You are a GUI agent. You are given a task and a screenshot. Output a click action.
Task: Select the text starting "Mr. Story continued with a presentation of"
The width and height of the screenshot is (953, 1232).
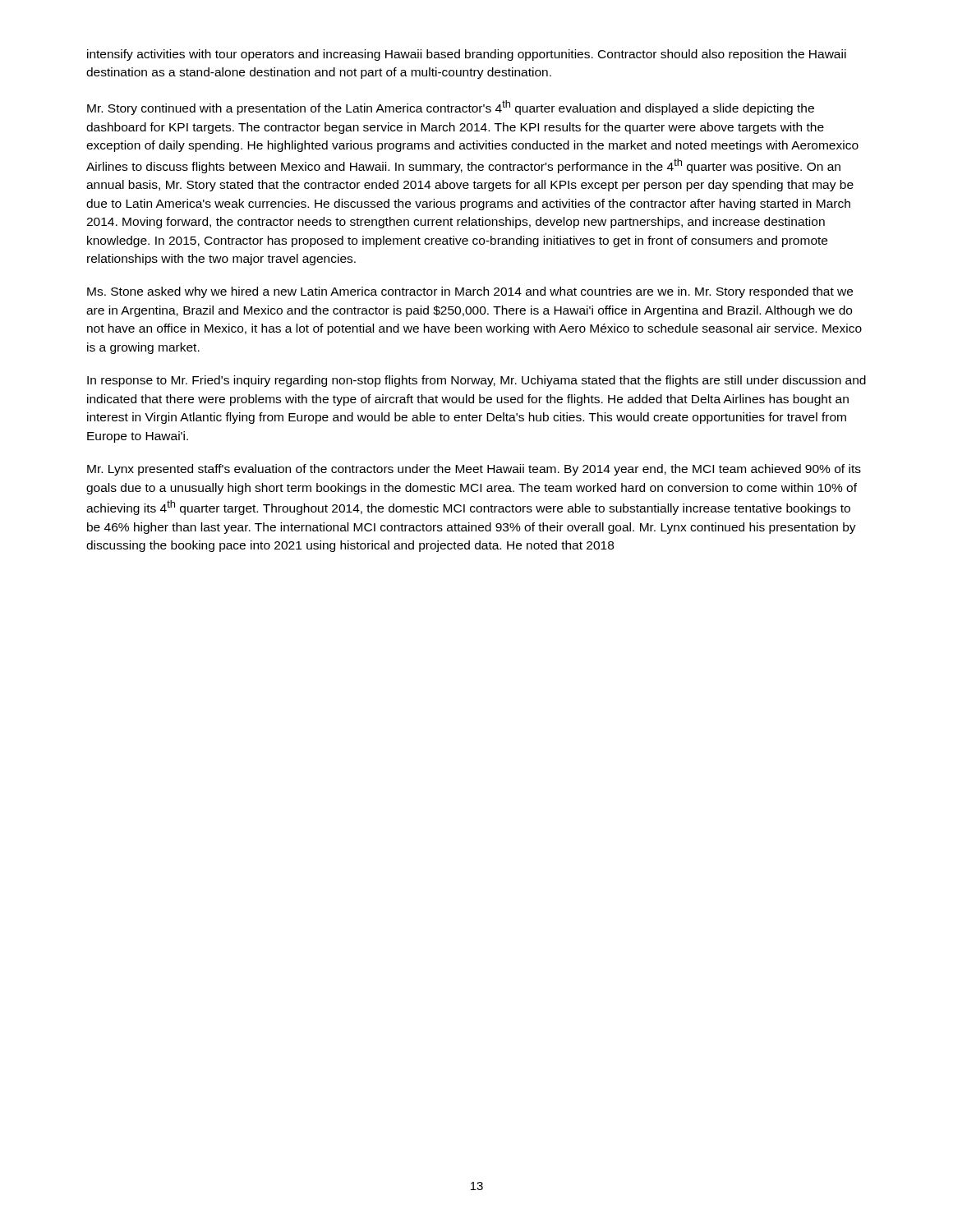(x=472, y=181)
